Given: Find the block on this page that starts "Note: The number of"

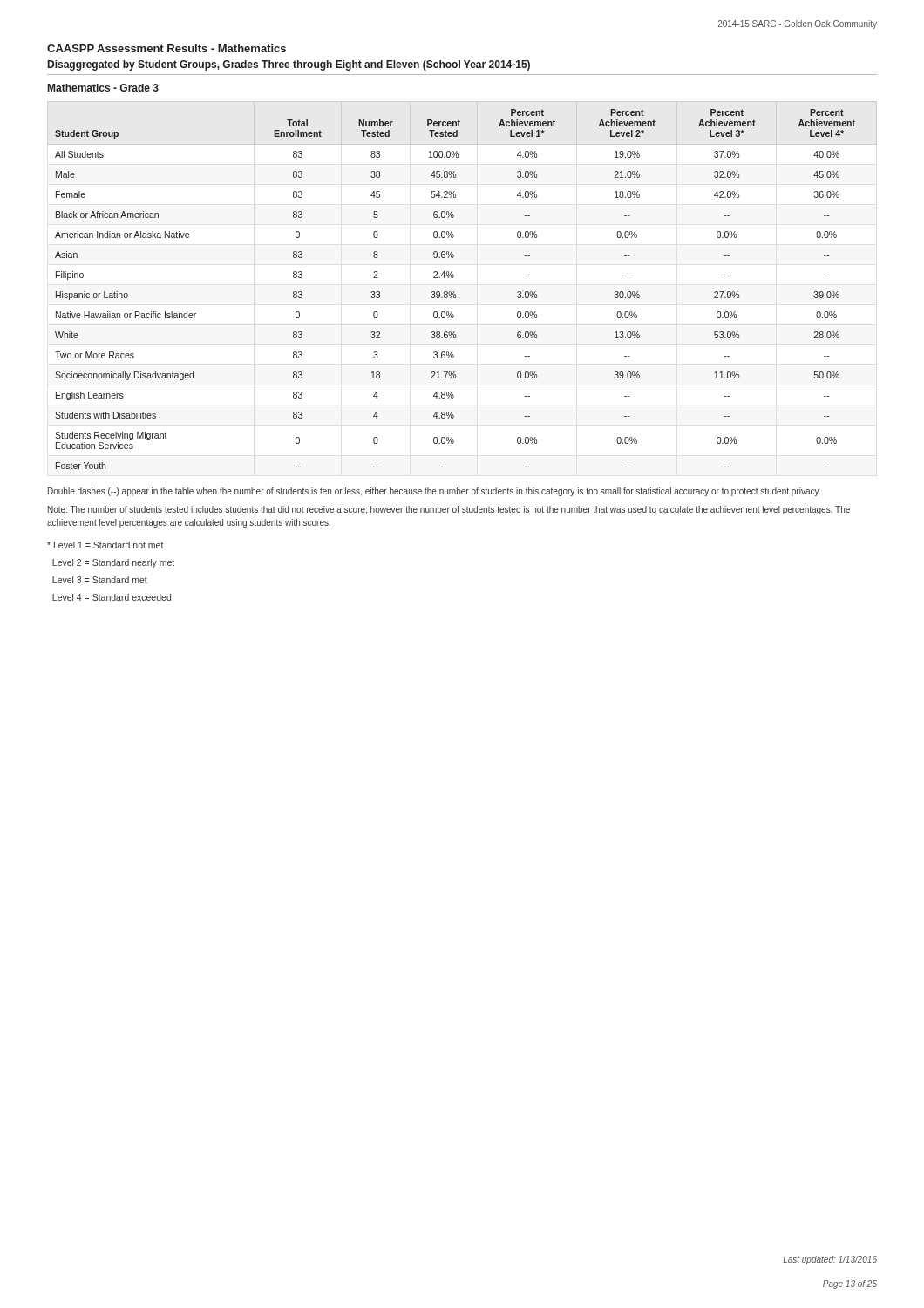Looking at the screenshot, I should 449,516.
